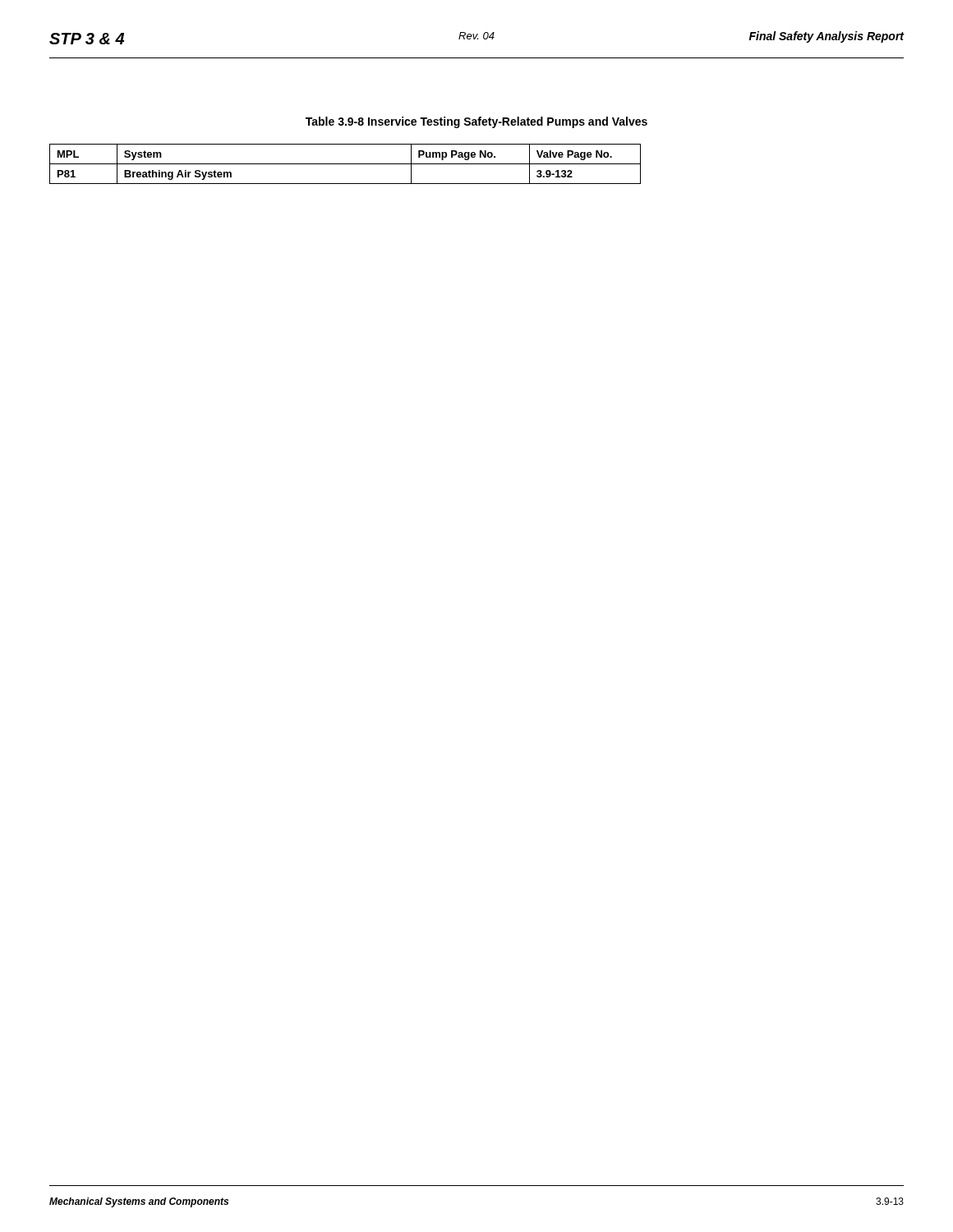Locate the text "Table 3.9-8 Inservice Testing Safety-Related Pumps and Valves"
Viewport: 953px width, 1232px height.
point(476,122)
